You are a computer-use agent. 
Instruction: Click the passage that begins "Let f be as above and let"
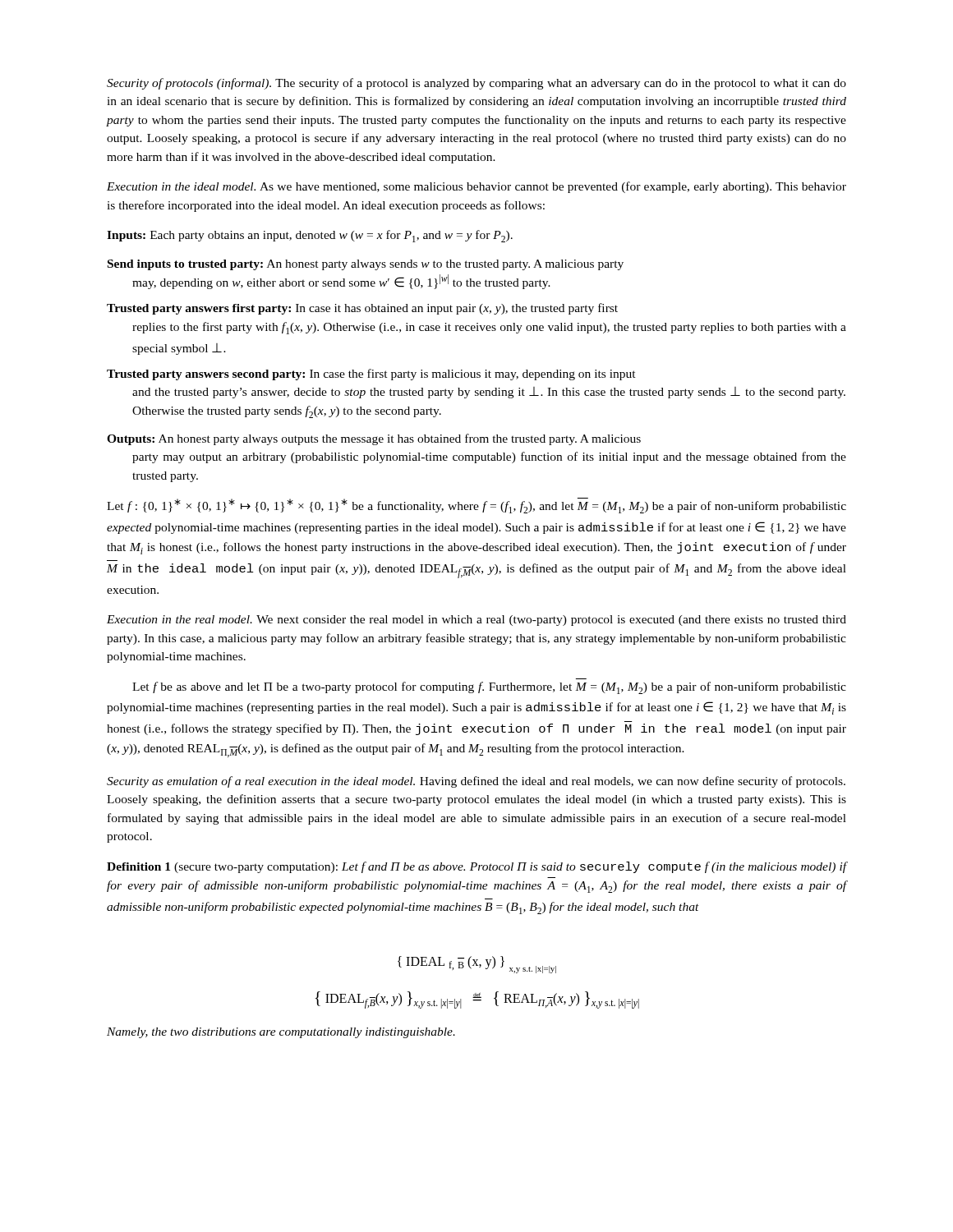476,719
